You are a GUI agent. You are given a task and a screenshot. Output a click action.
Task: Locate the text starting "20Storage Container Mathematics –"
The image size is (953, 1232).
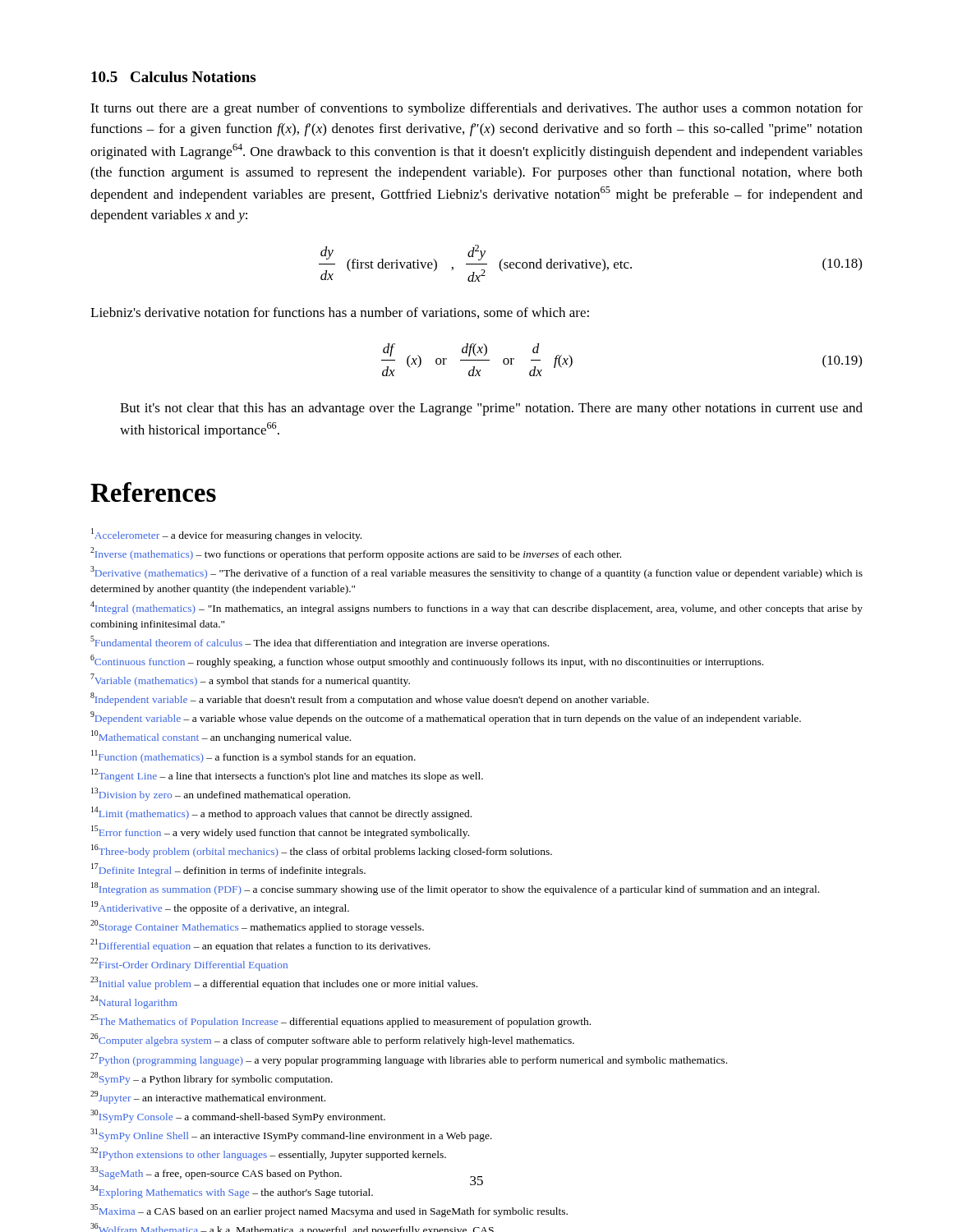257,926
